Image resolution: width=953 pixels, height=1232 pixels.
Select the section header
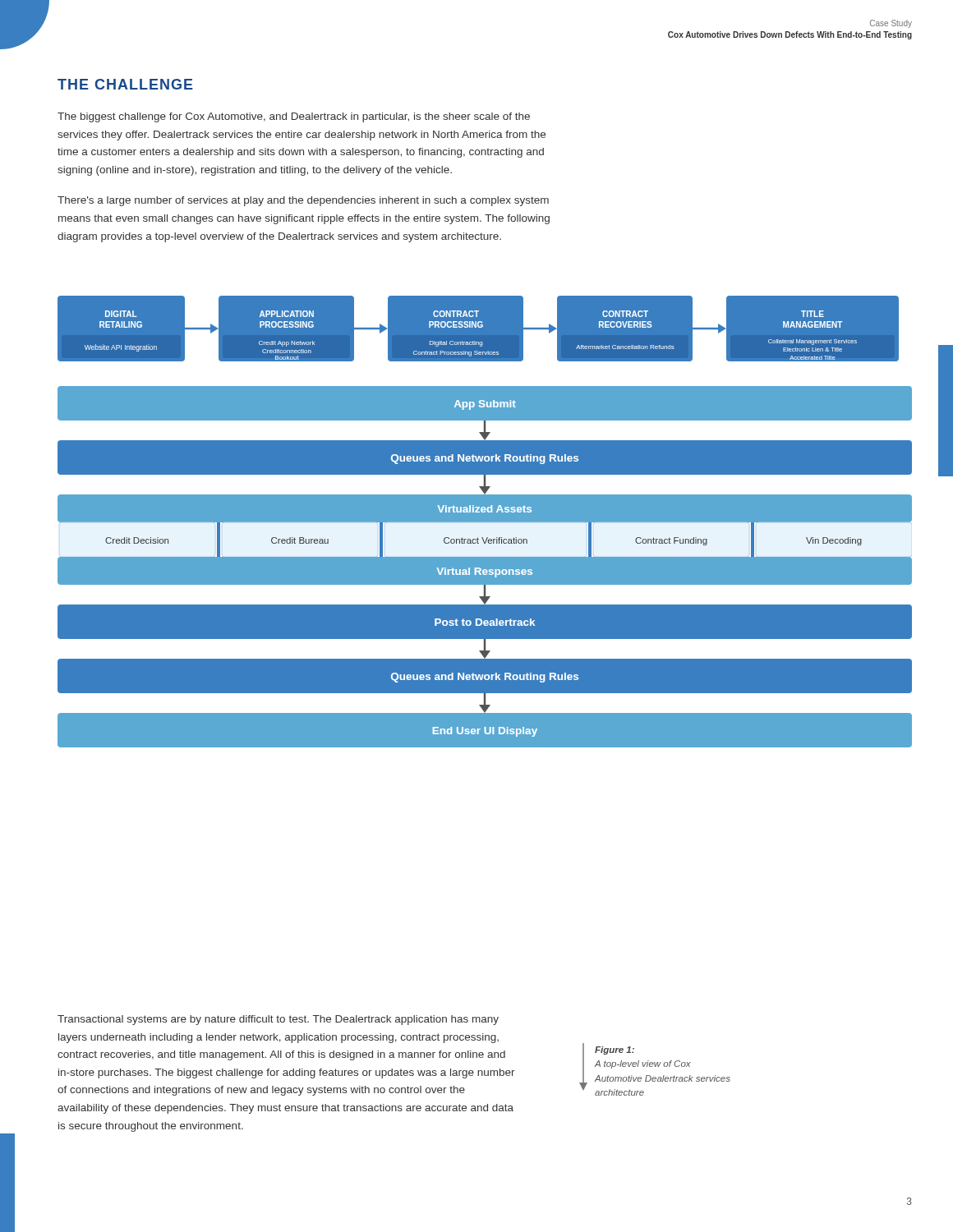coord(126,85)
